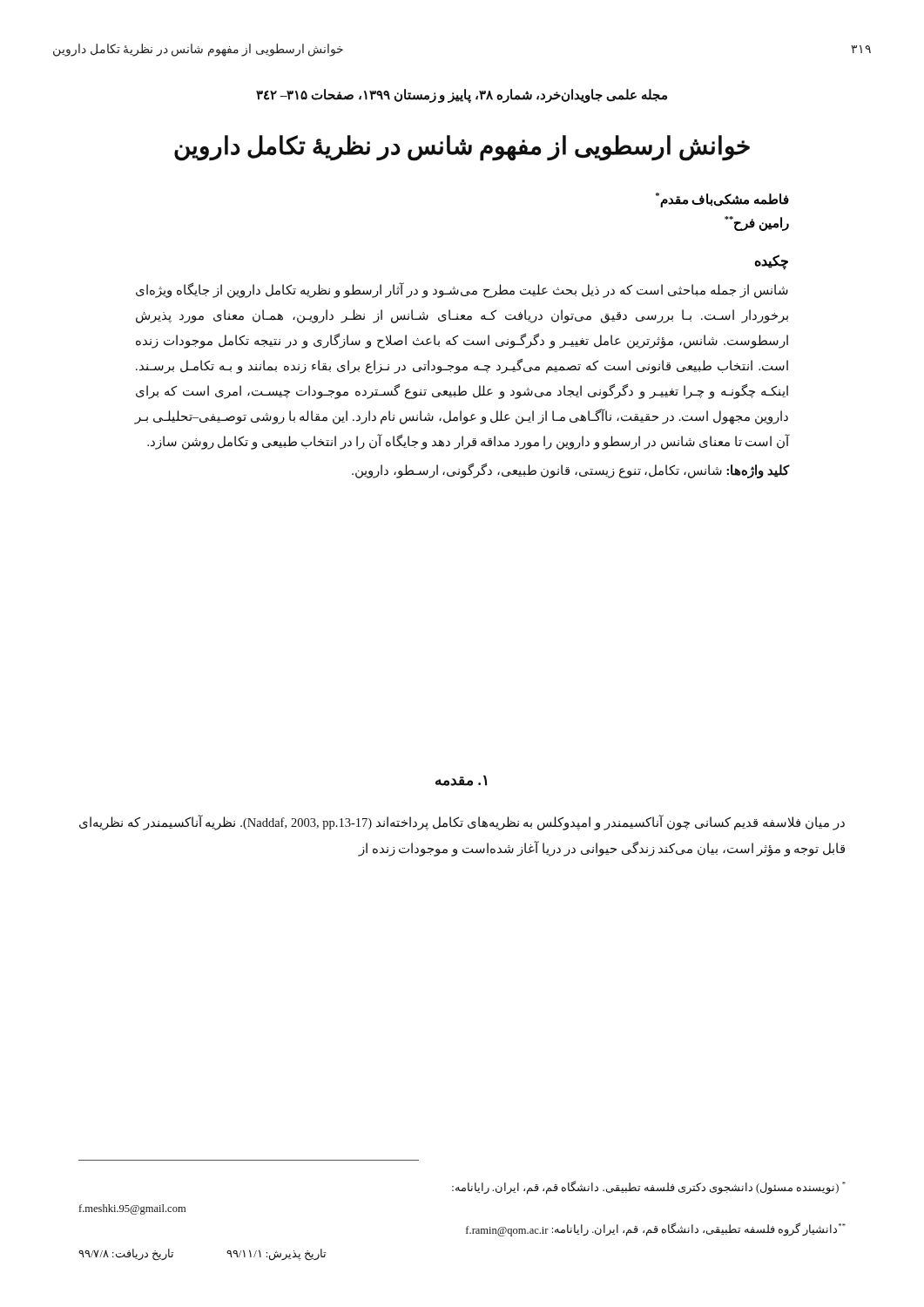Point to "۱. مقدمه"
The image size is (924, 1307).
(462, 780)
